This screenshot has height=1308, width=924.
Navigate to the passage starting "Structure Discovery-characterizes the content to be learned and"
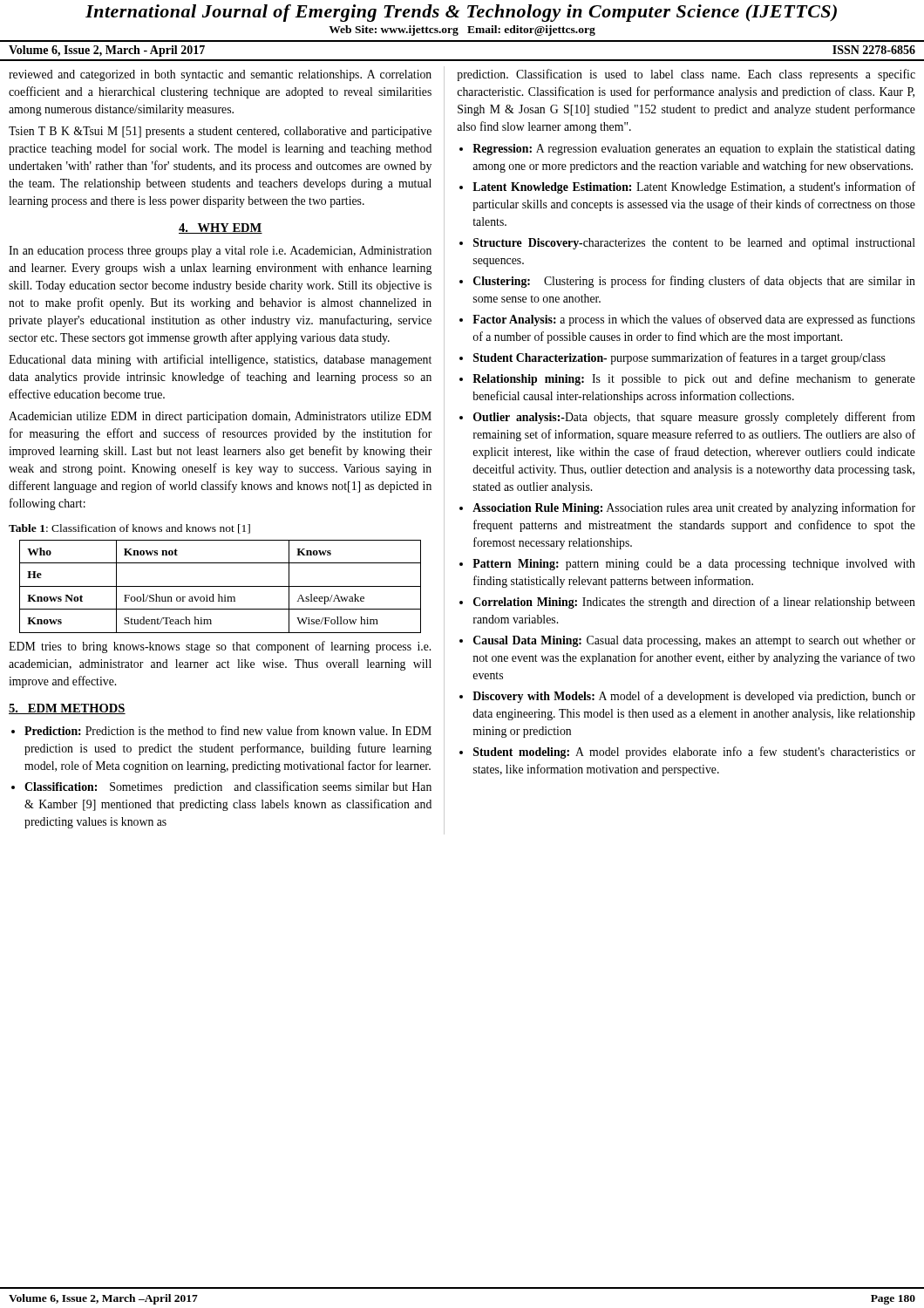coord(694,252)
